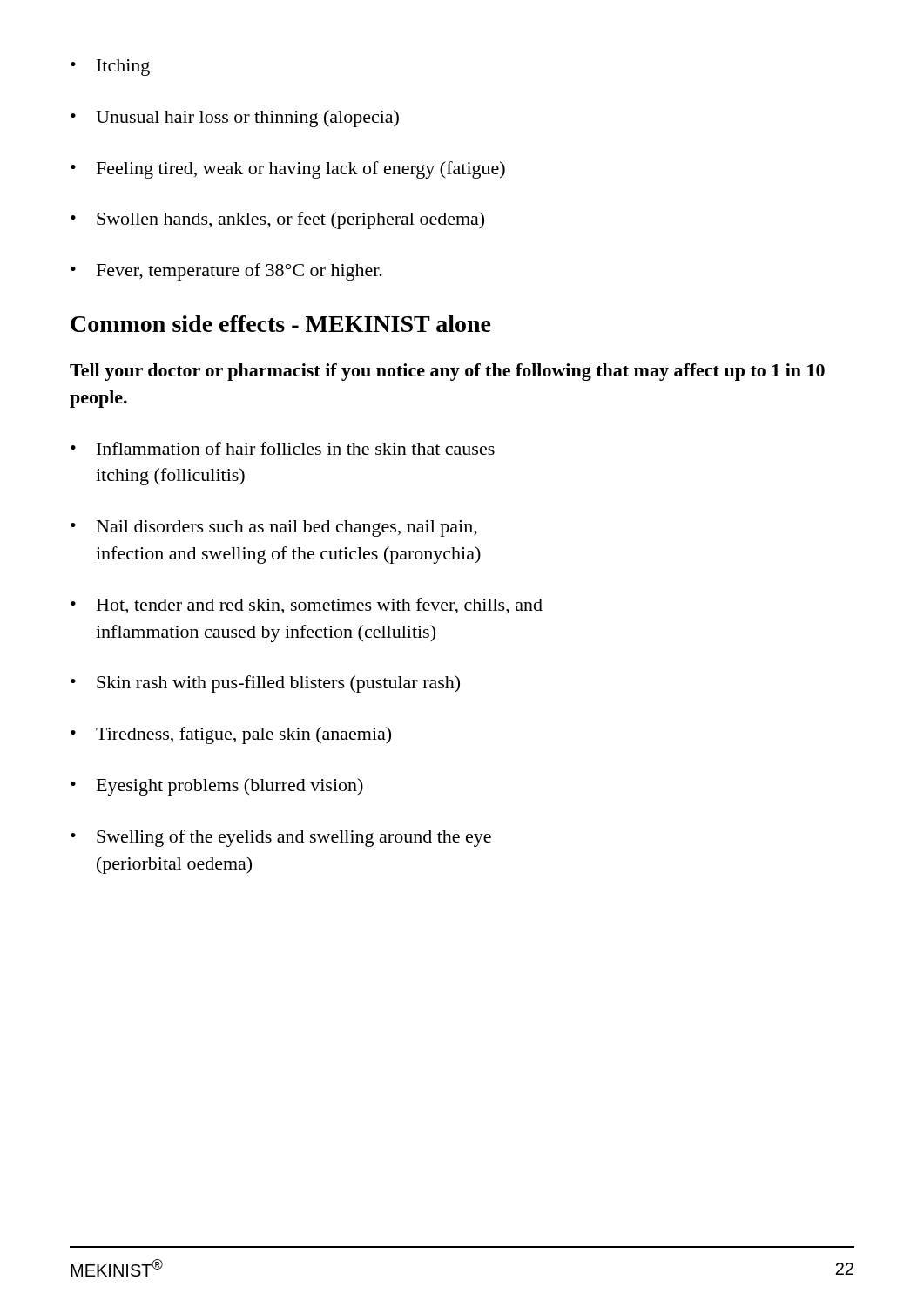Click on the text block that says "Tell your doctor or pharmacist if you"
The height and width of the screenshot is (1307, 924).
(x=447, y=383)
